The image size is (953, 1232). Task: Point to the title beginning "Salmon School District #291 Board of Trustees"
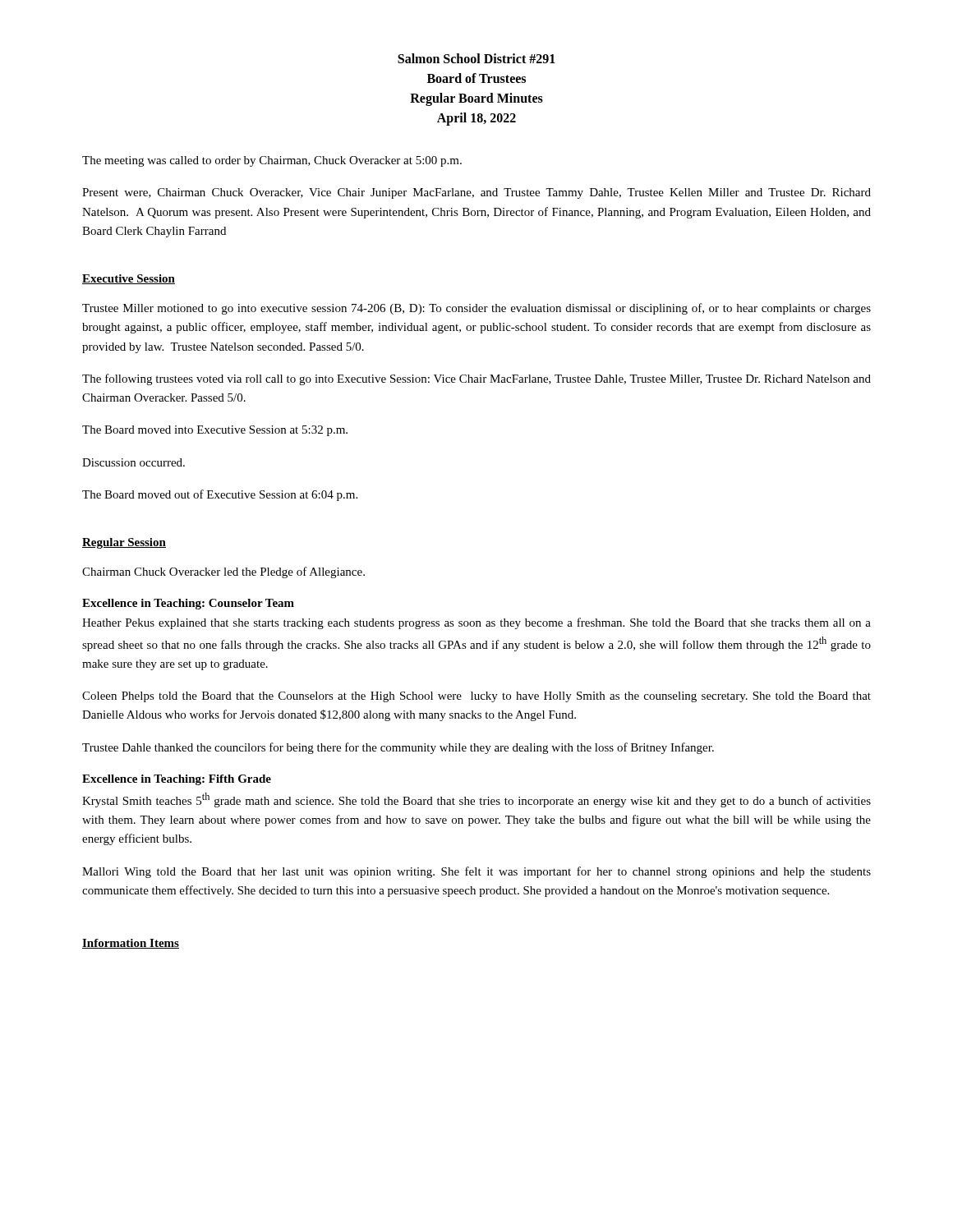pos(476,89)
